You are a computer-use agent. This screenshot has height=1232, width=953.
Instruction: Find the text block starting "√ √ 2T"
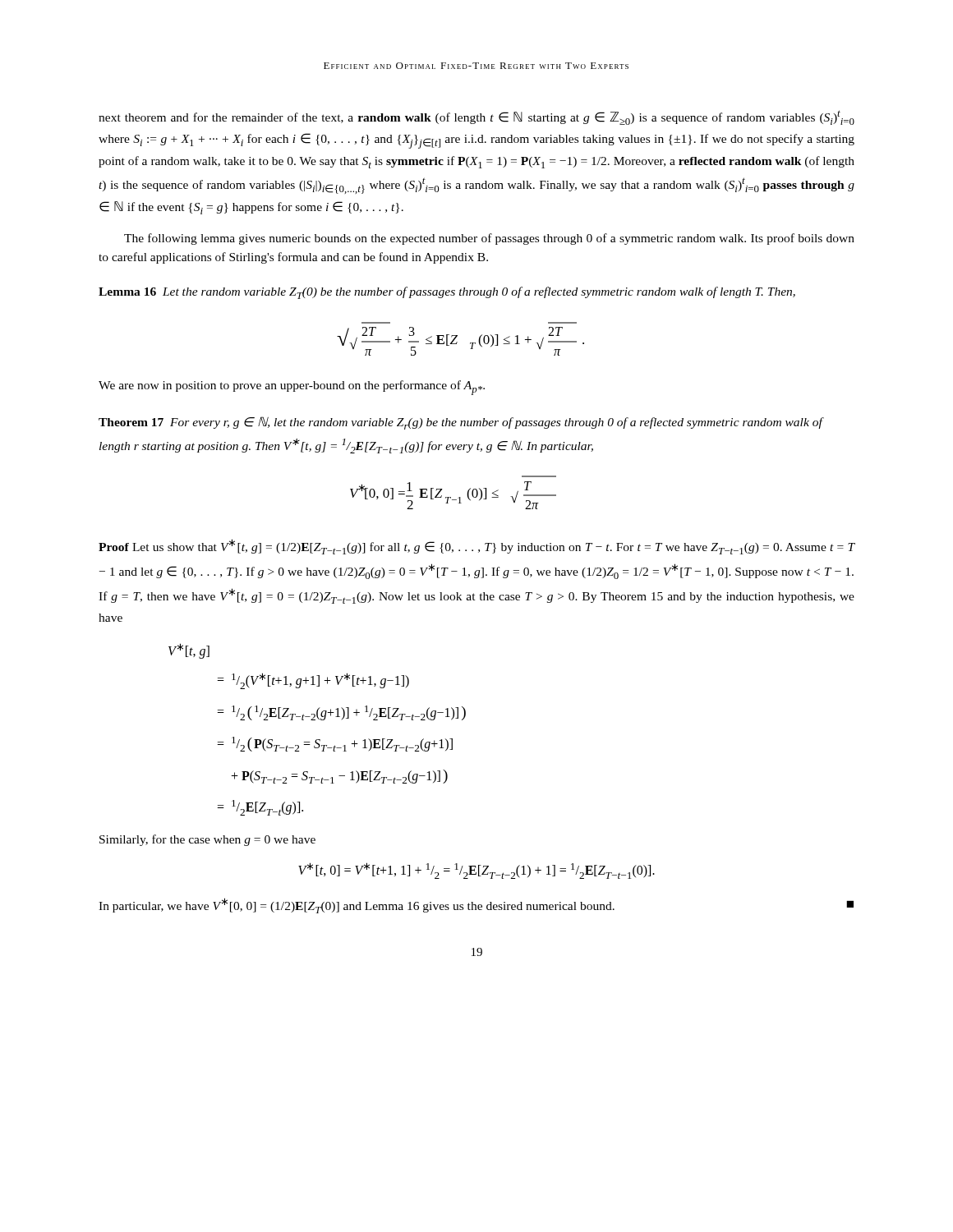pyautogui.click(x=476, y=339)
